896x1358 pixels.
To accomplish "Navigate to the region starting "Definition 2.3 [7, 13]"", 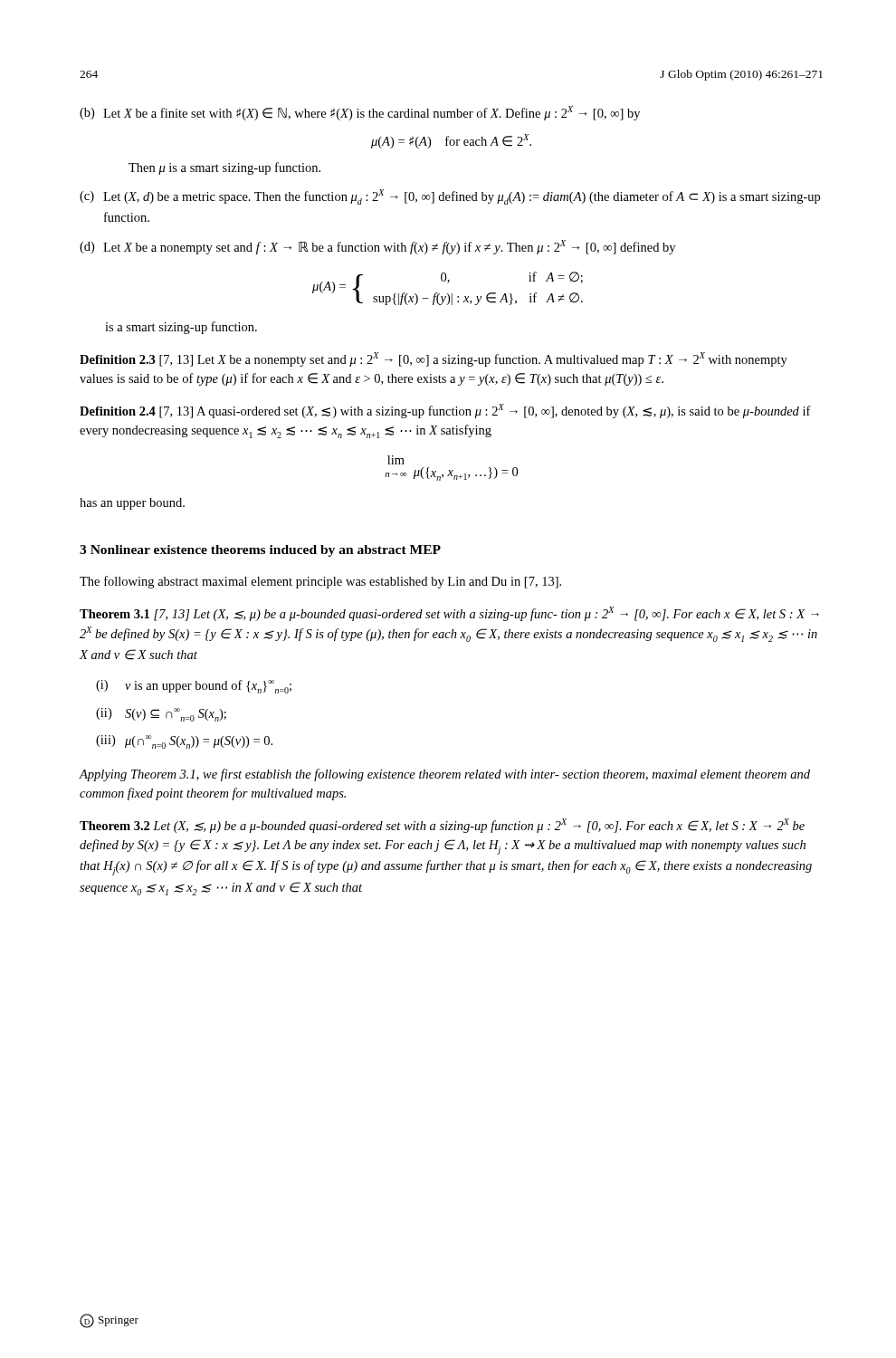I will point(433,368).
